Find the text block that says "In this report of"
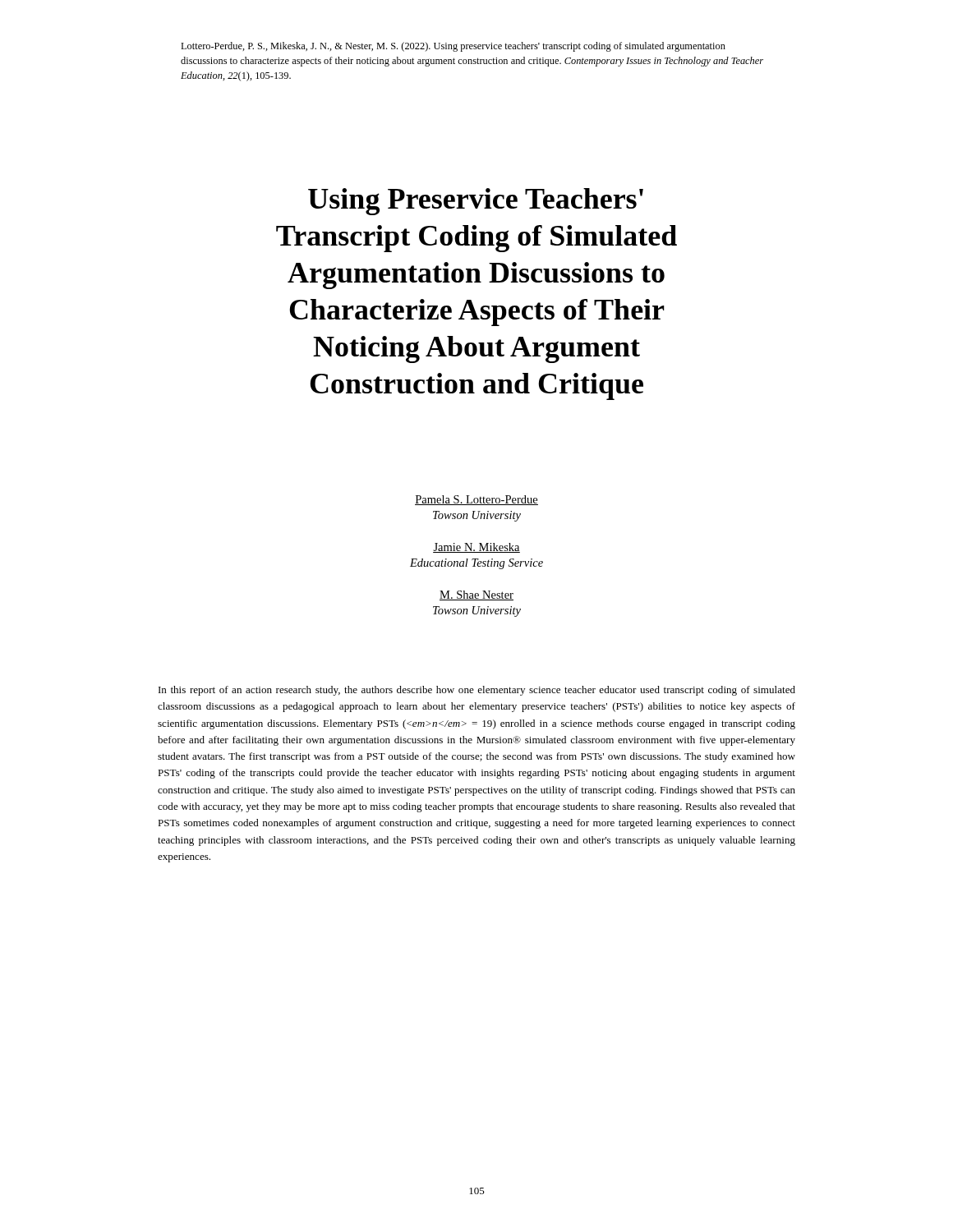This screenshot has width=953, height=1232. (x=476, y=773)
